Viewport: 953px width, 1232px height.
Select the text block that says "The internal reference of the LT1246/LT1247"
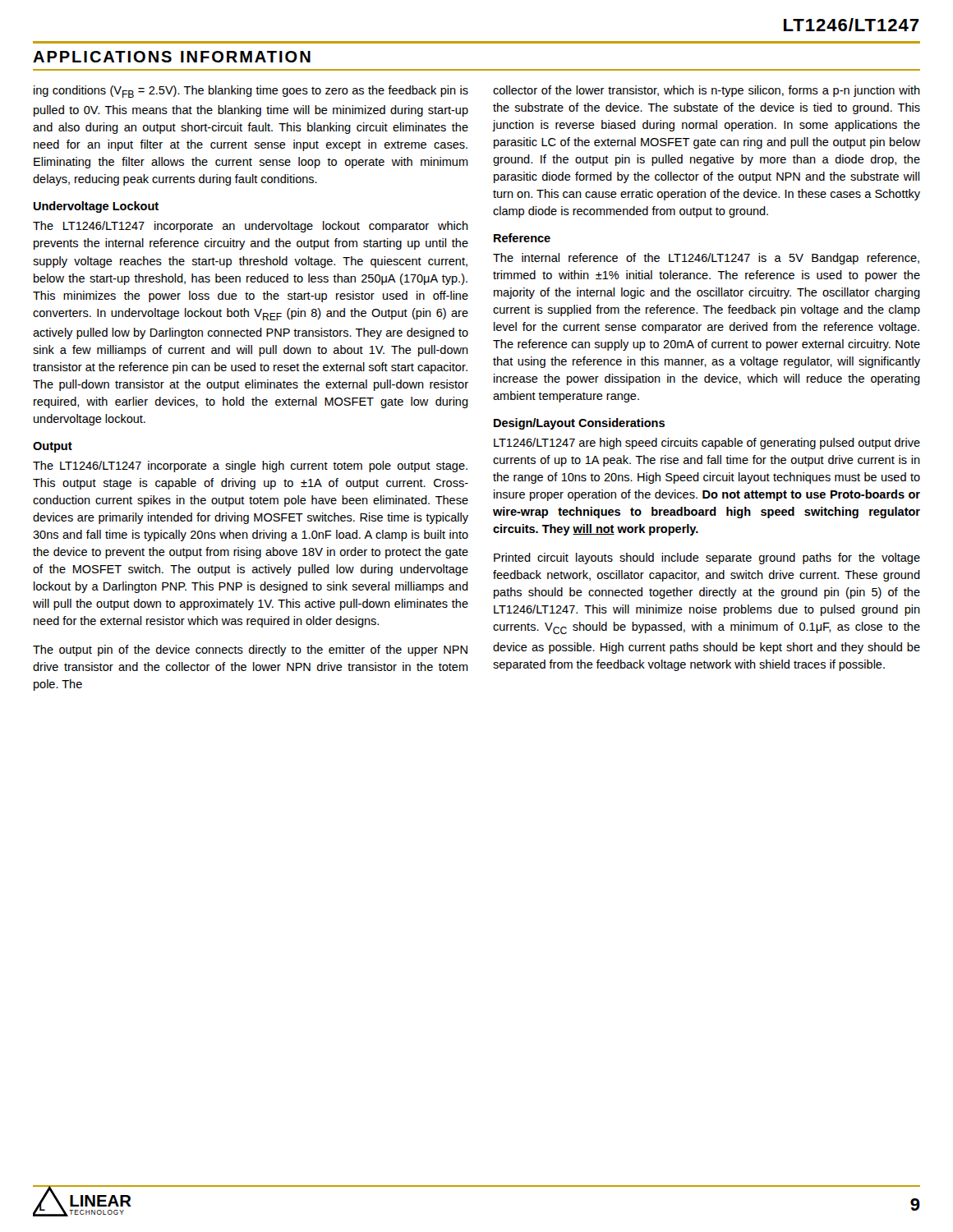tap(707, 327)
